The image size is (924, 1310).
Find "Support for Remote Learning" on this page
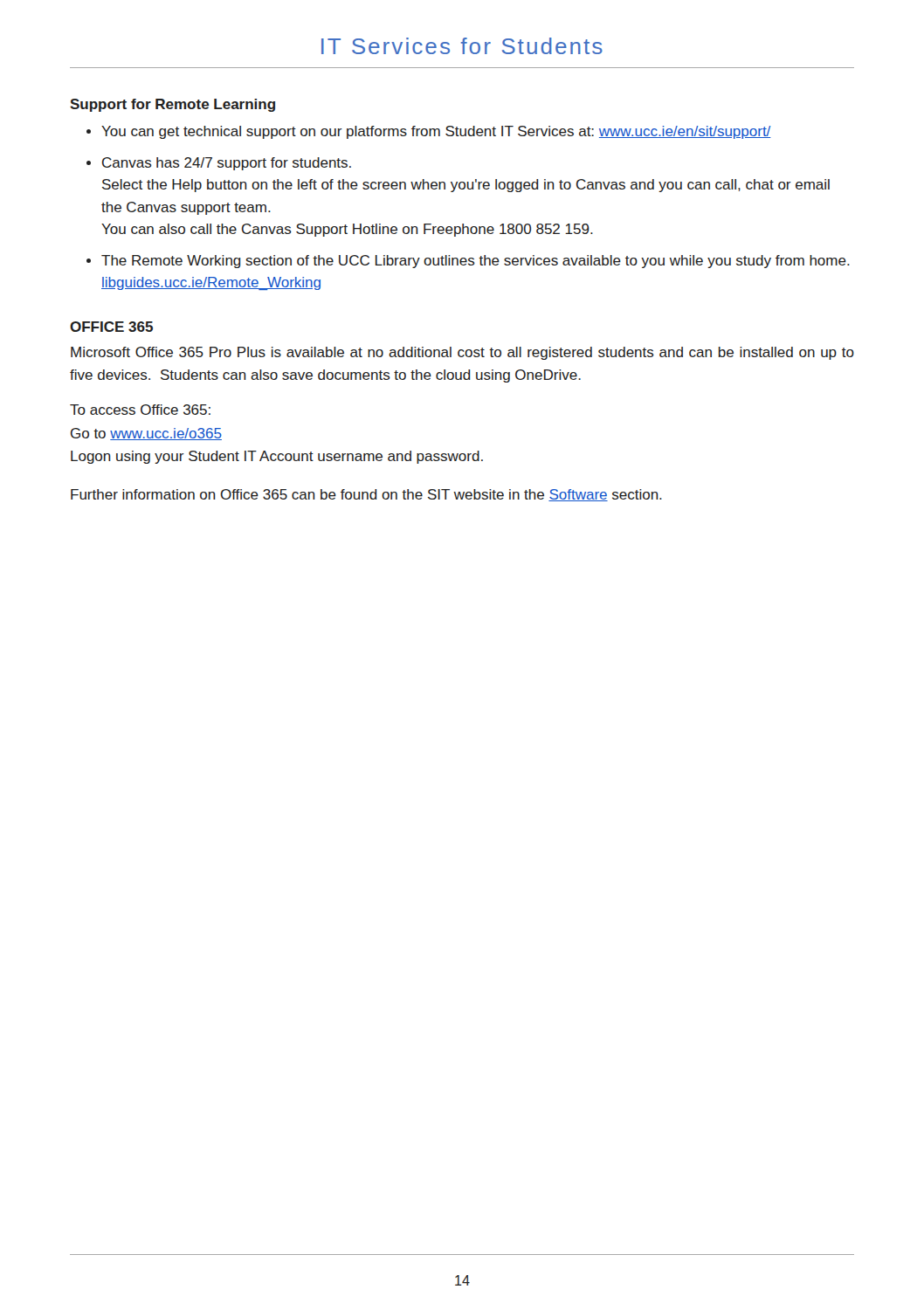(x=173, y=104)
